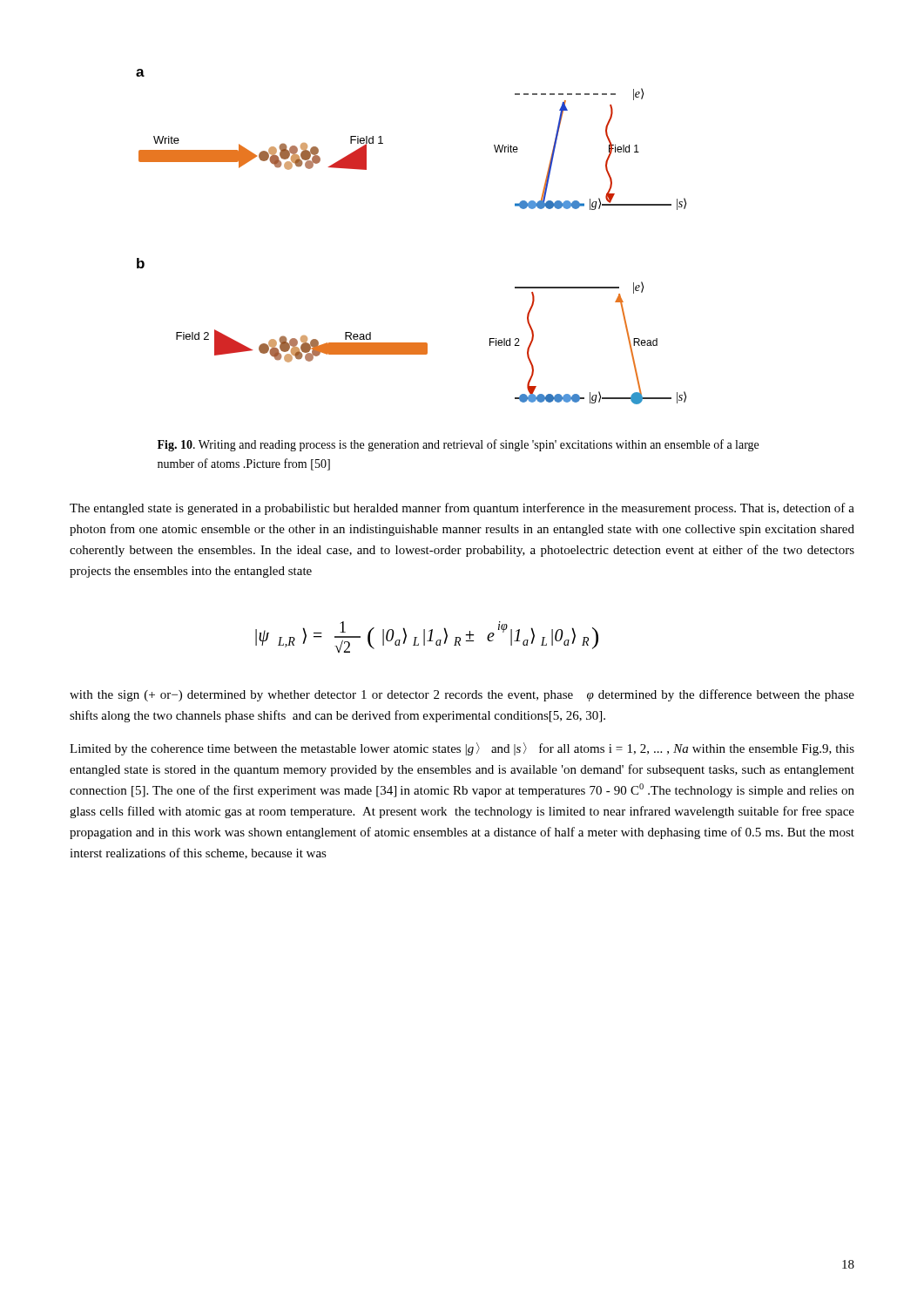Locate the block of text that opens with "with the sign (+ or−)"

pyautogui.click(x=462, y=705)
